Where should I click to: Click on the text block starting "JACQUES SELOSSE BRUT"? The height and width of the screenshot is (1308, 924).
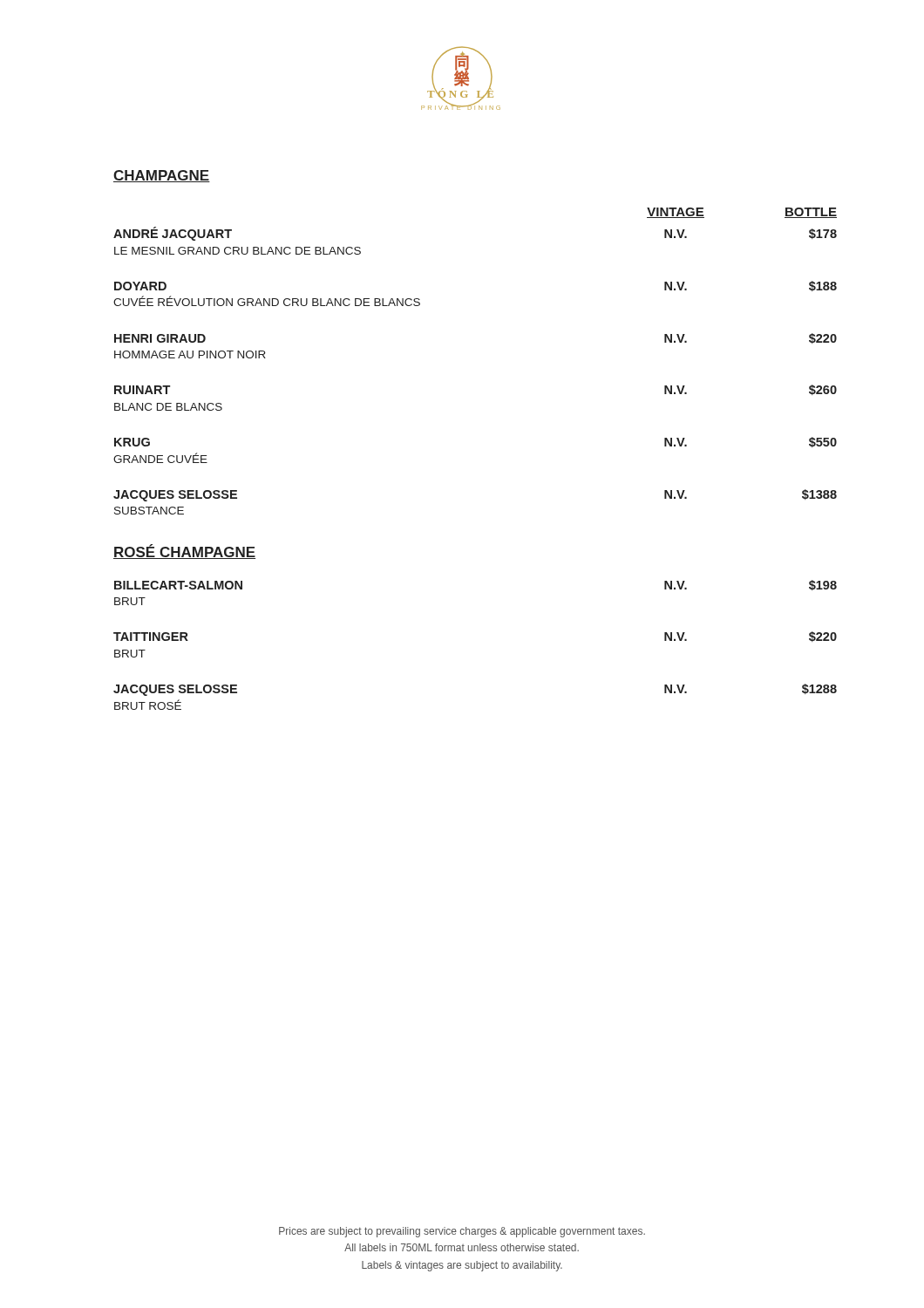(x=170, y=689)
